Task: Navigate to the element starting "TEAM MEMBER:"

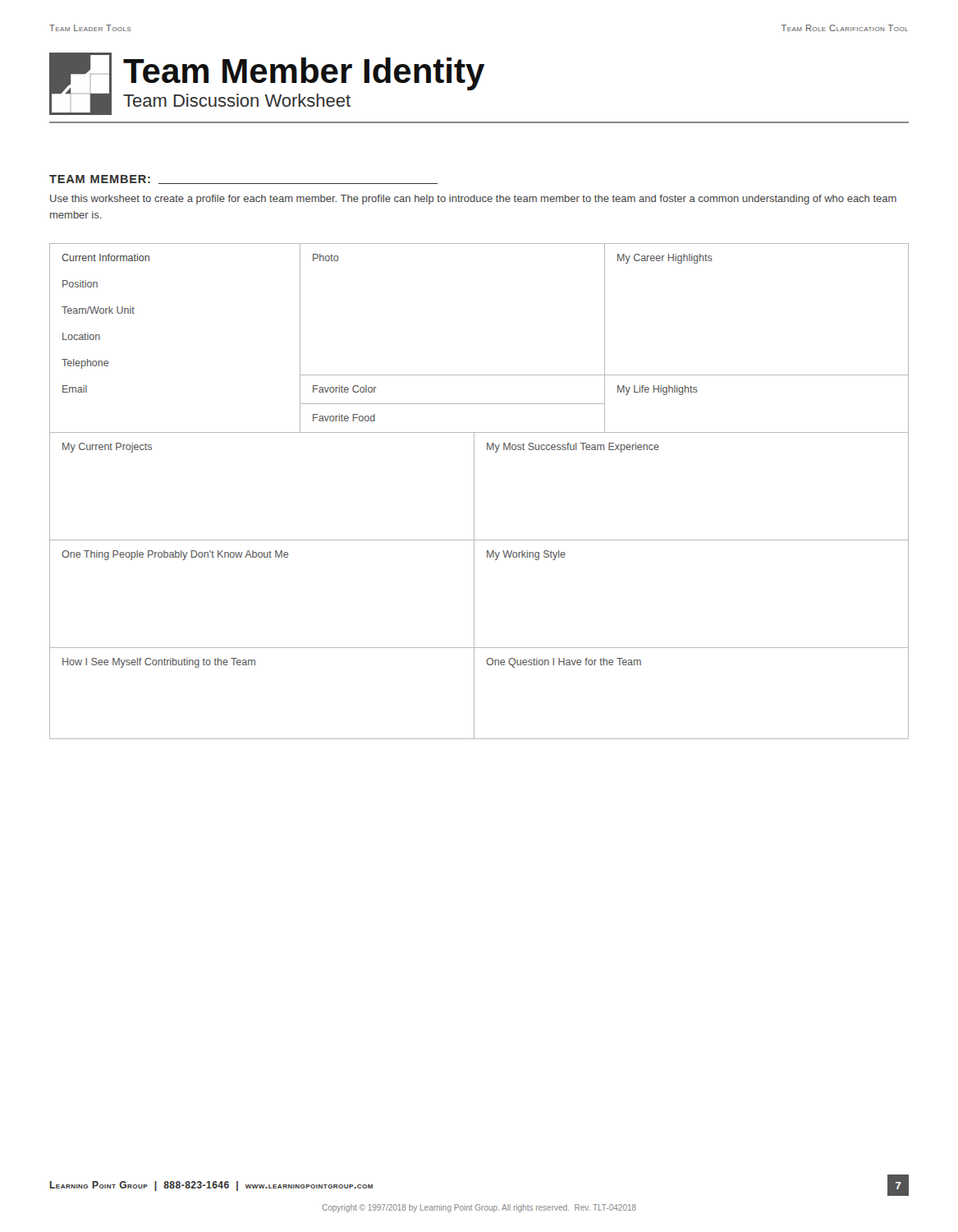Action: [243, 179]
